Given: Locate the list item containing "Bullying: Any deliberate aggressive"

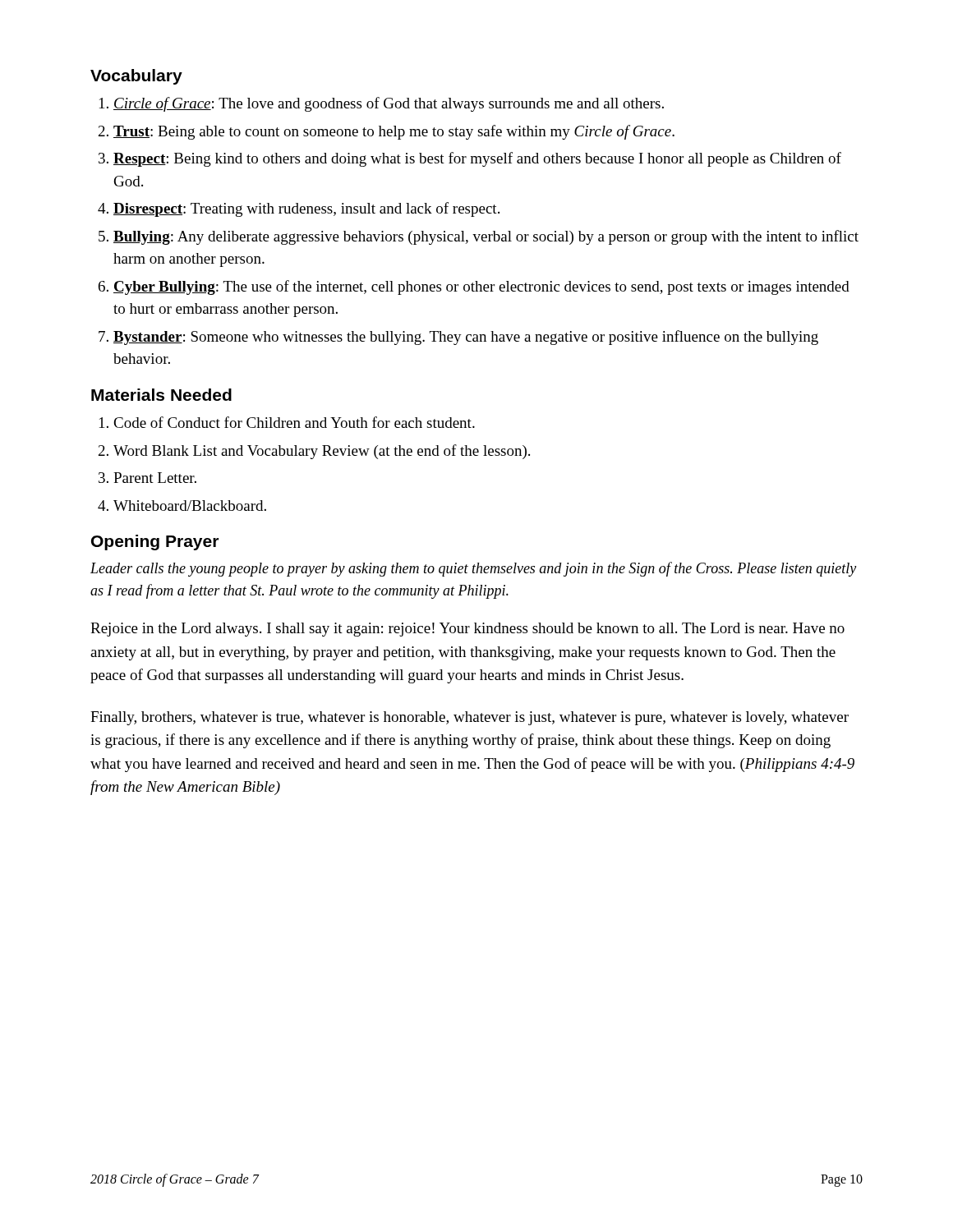Looking at the screenshot, I should pyautogui.click(x=486, y=247).
